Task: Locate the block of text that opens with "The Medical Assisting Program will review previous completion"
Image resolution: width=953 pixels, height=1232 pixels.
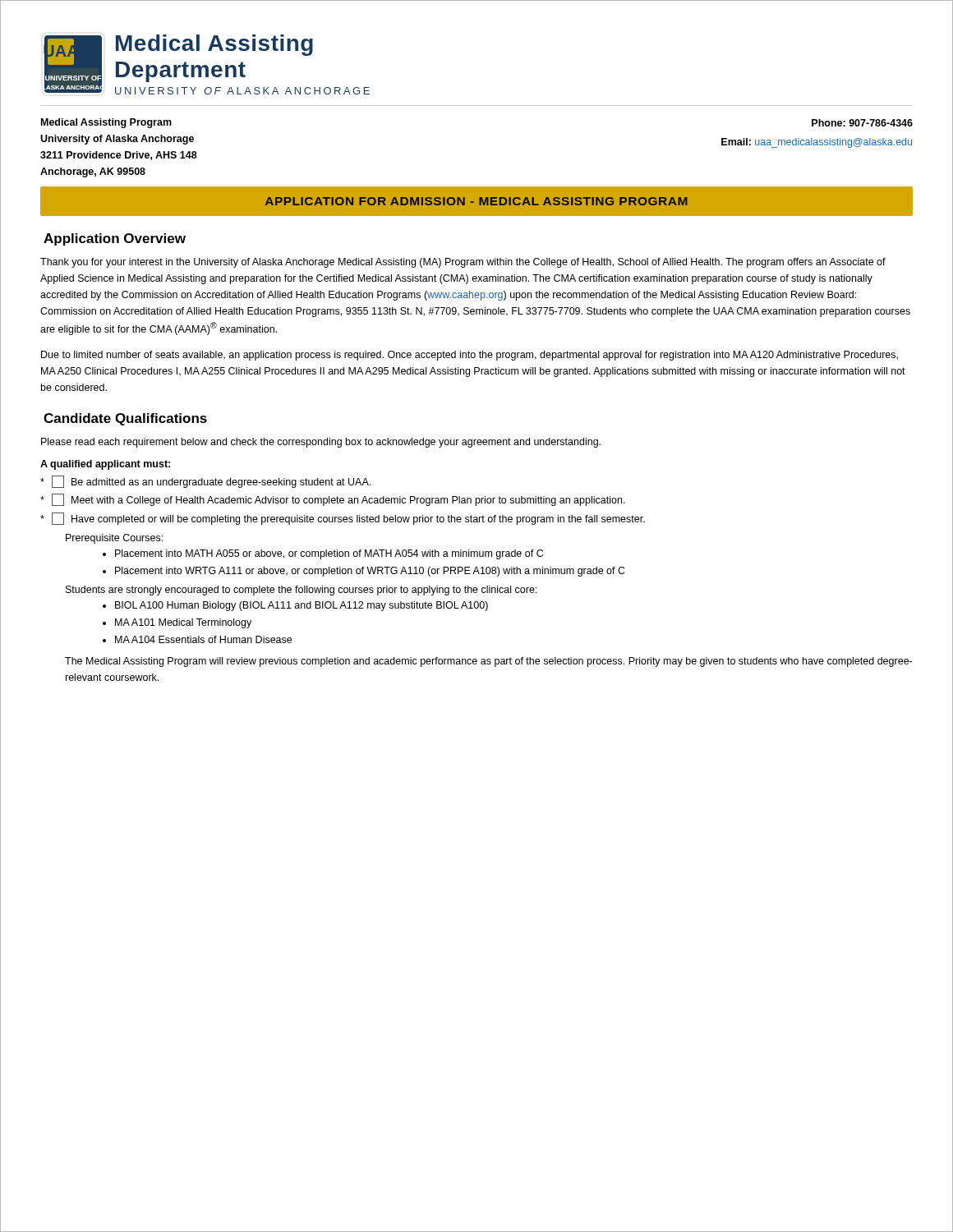Action: pyautogui.click(x=489, y=669)
